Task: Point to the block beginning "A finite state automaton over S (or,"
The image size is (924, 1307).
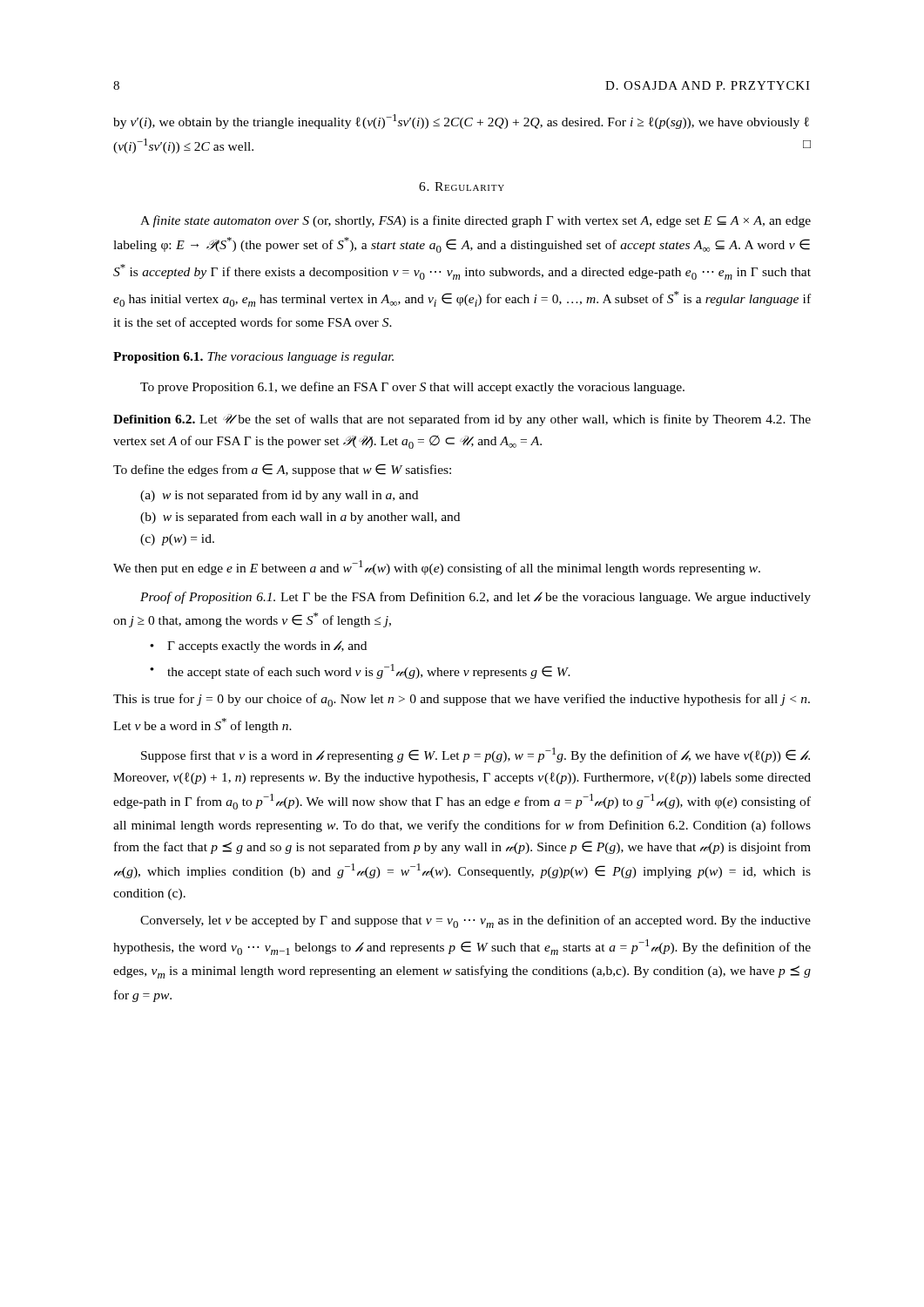Action: coord(462,271)
